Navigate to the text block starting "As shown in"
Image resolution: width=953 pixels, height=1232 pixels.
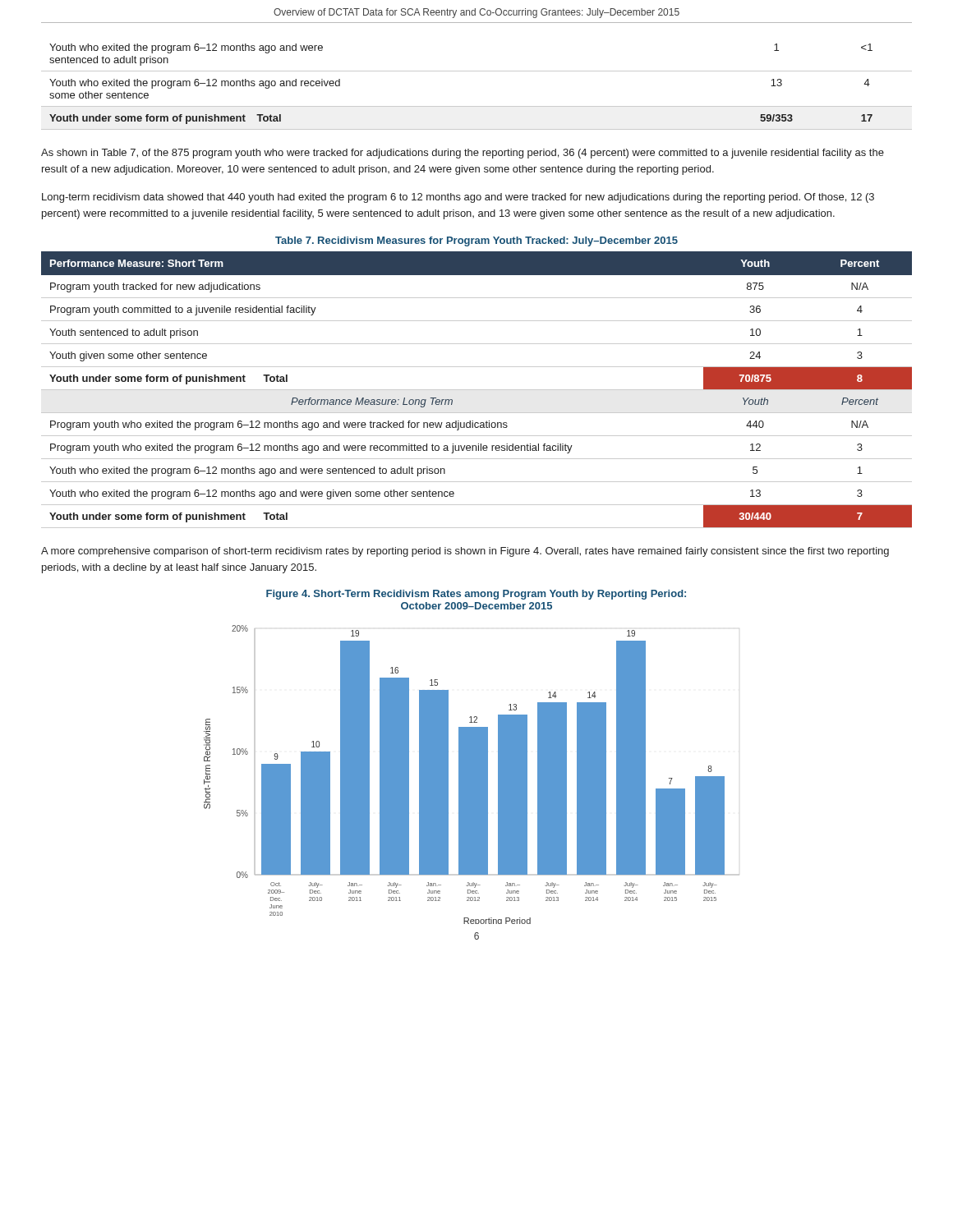[x=462, y=161]
